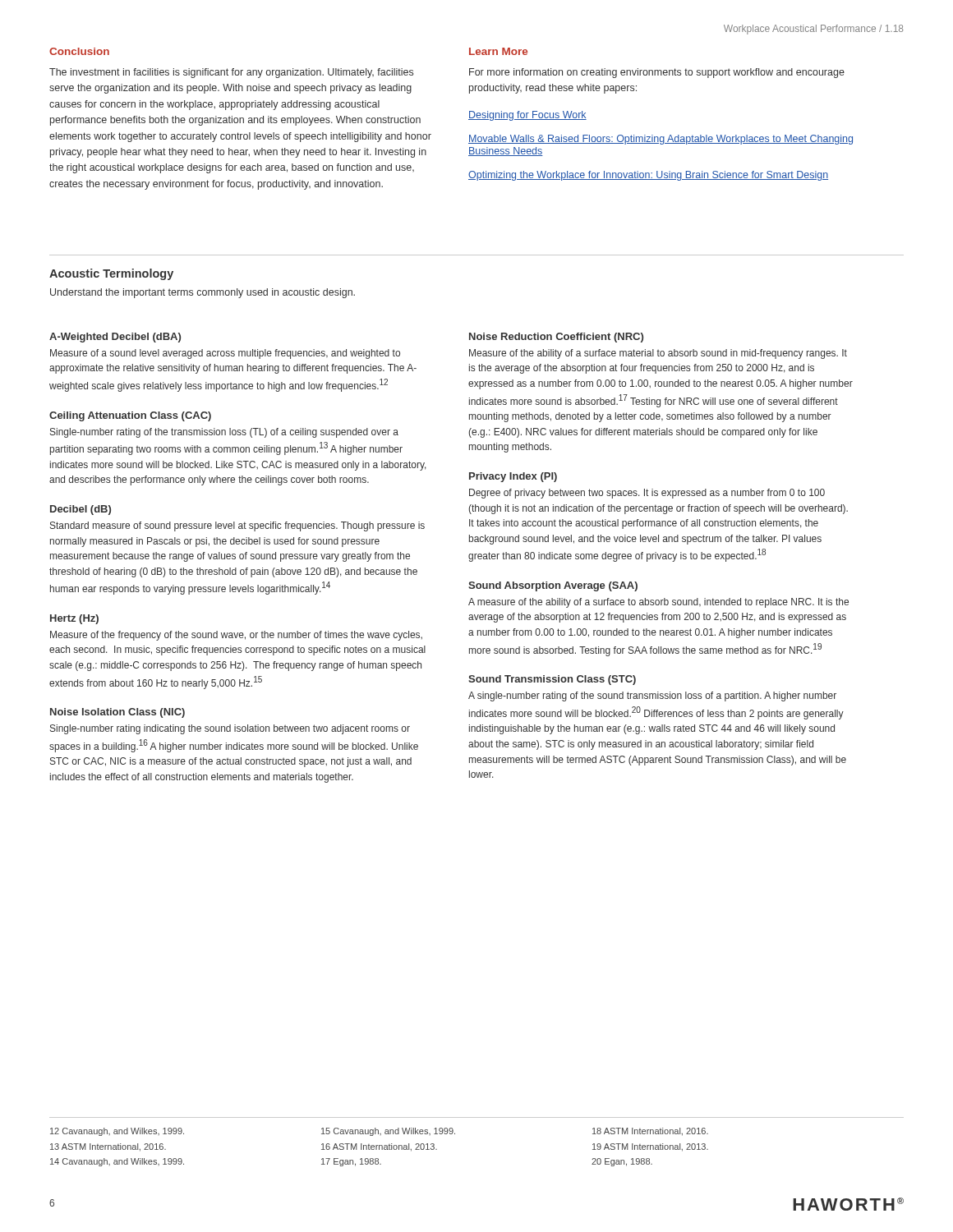Select the text block starting "Movable Walls & Raised Floors:"
Screen dimensions: 1232x953
click(661, 145)
